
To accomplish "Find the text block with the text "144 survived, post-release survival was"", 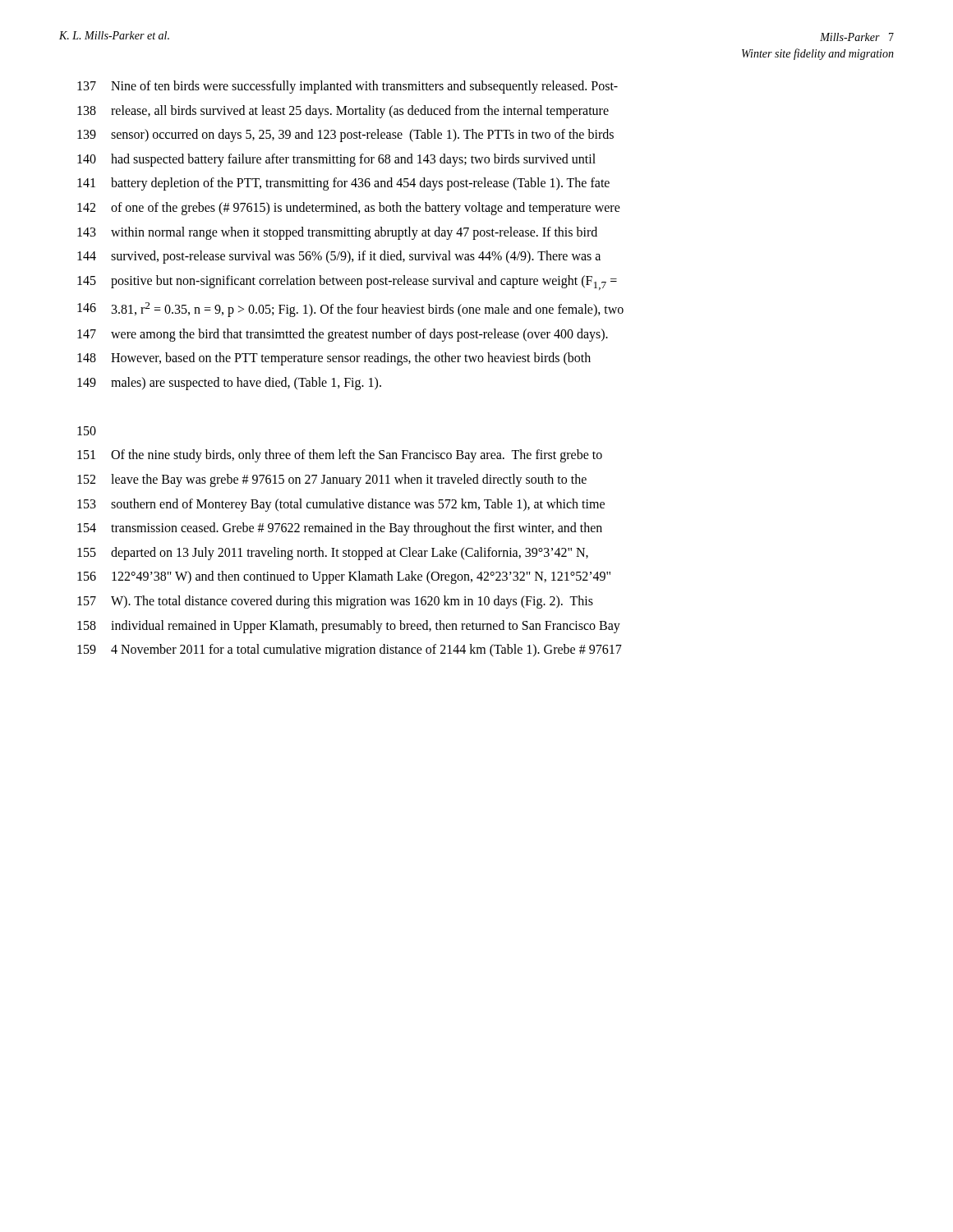I will (x=476, y=256).
